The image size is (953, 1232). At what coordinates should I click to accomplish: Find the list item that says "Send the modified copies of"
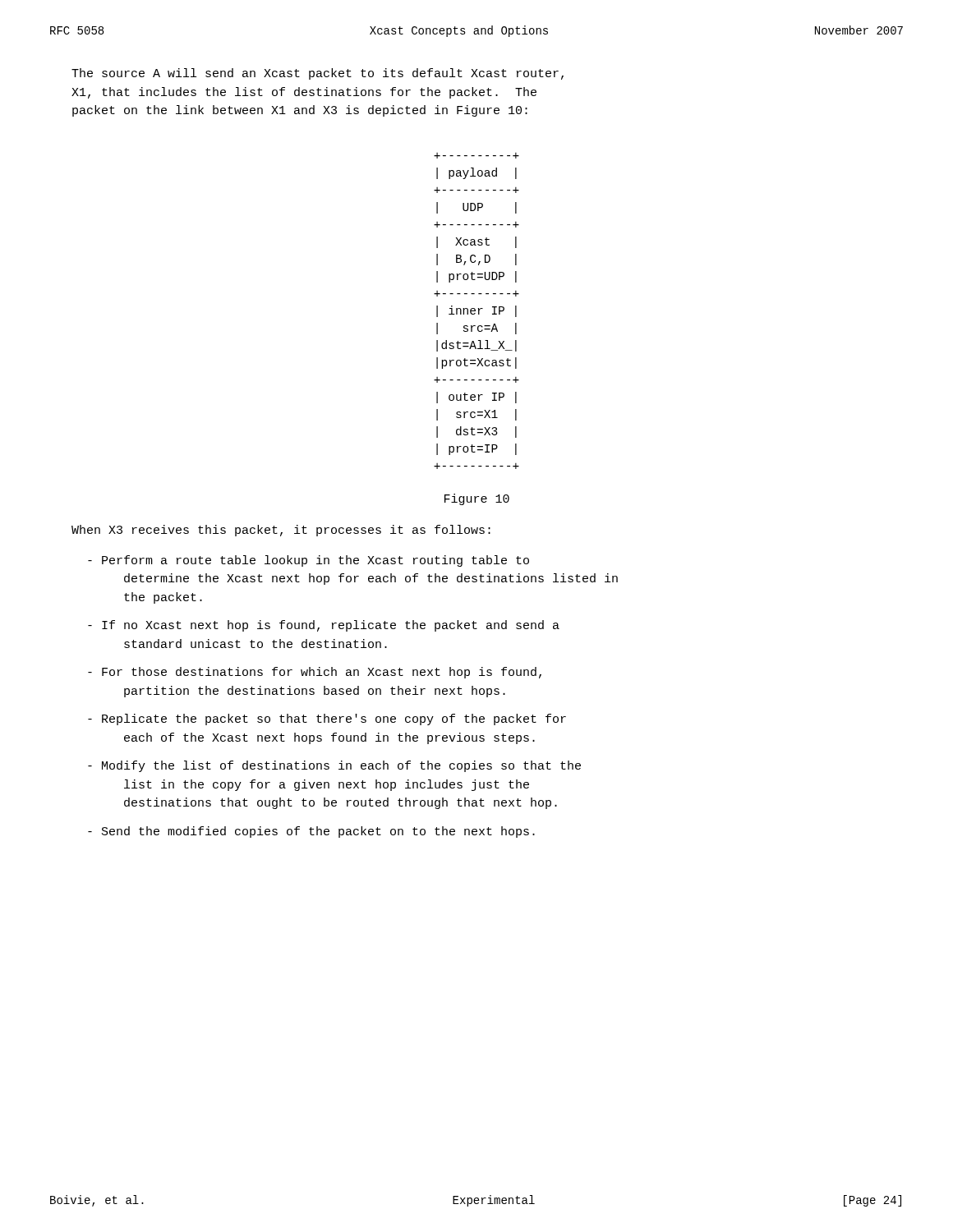(301, 832)
